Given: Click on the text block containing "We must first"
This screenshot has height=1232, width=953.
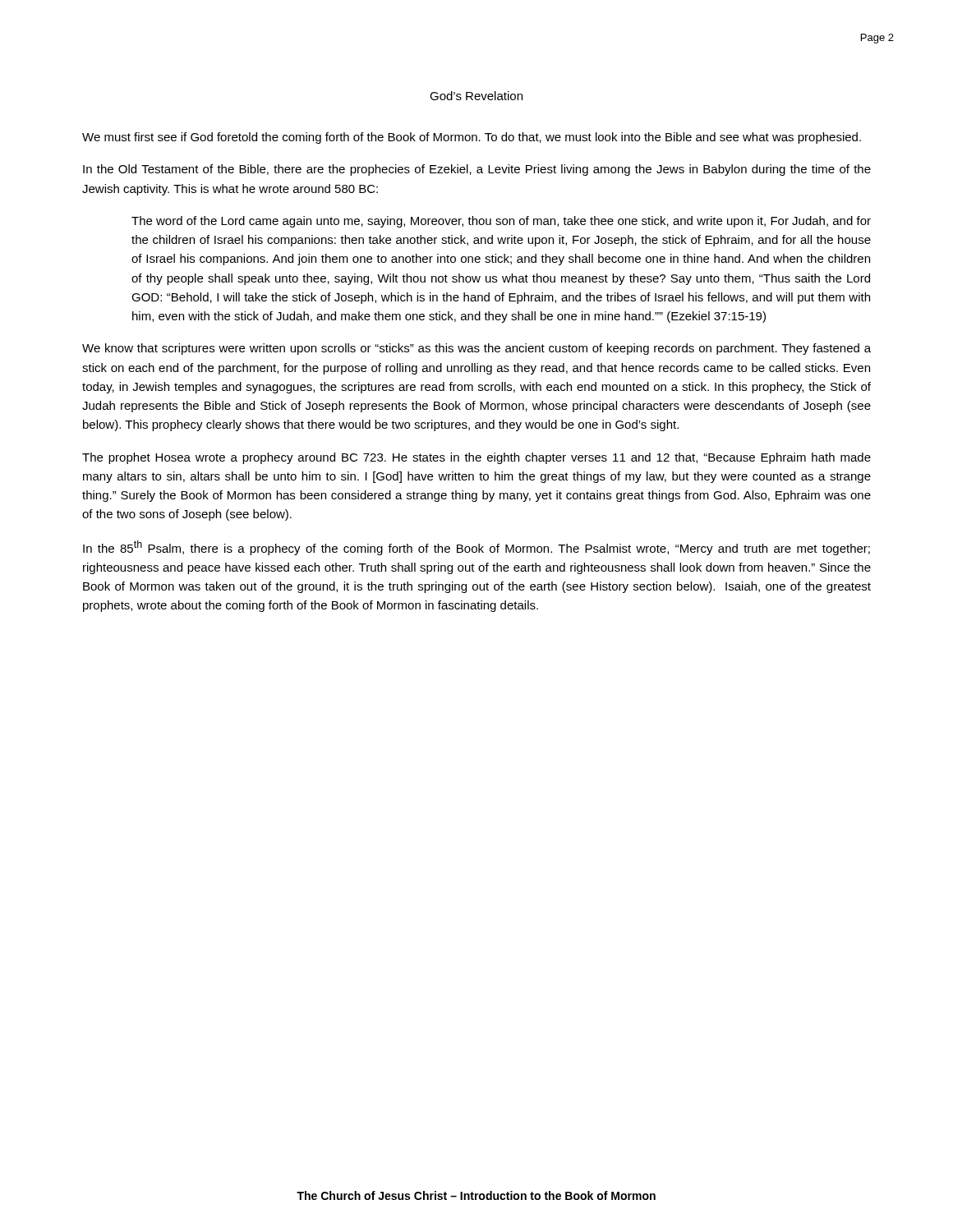Looking at the screenshot, I should click(476, 137).
